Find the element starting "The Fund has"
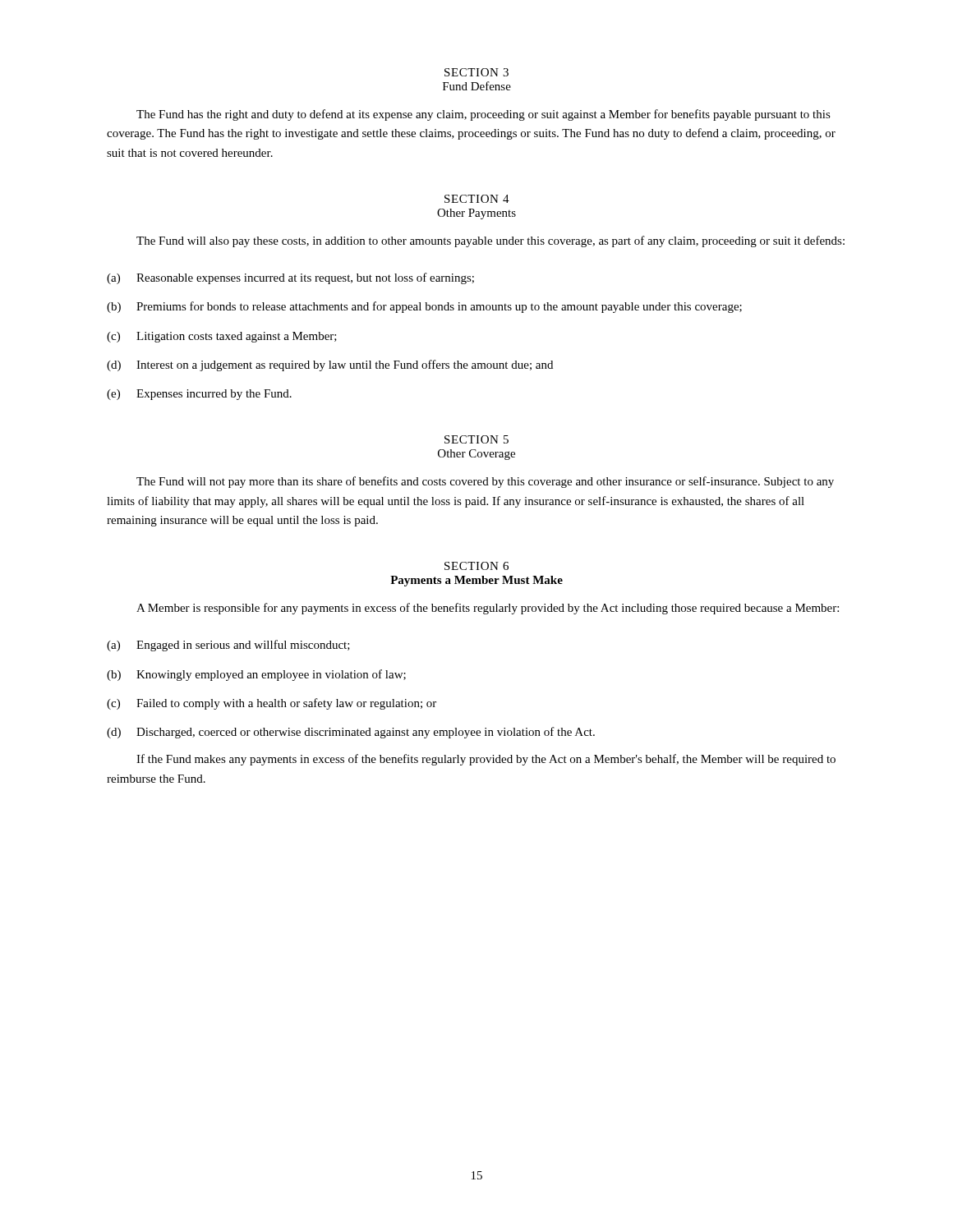The height and width of the screenshot is (1232, 953). tap(471, 133)
